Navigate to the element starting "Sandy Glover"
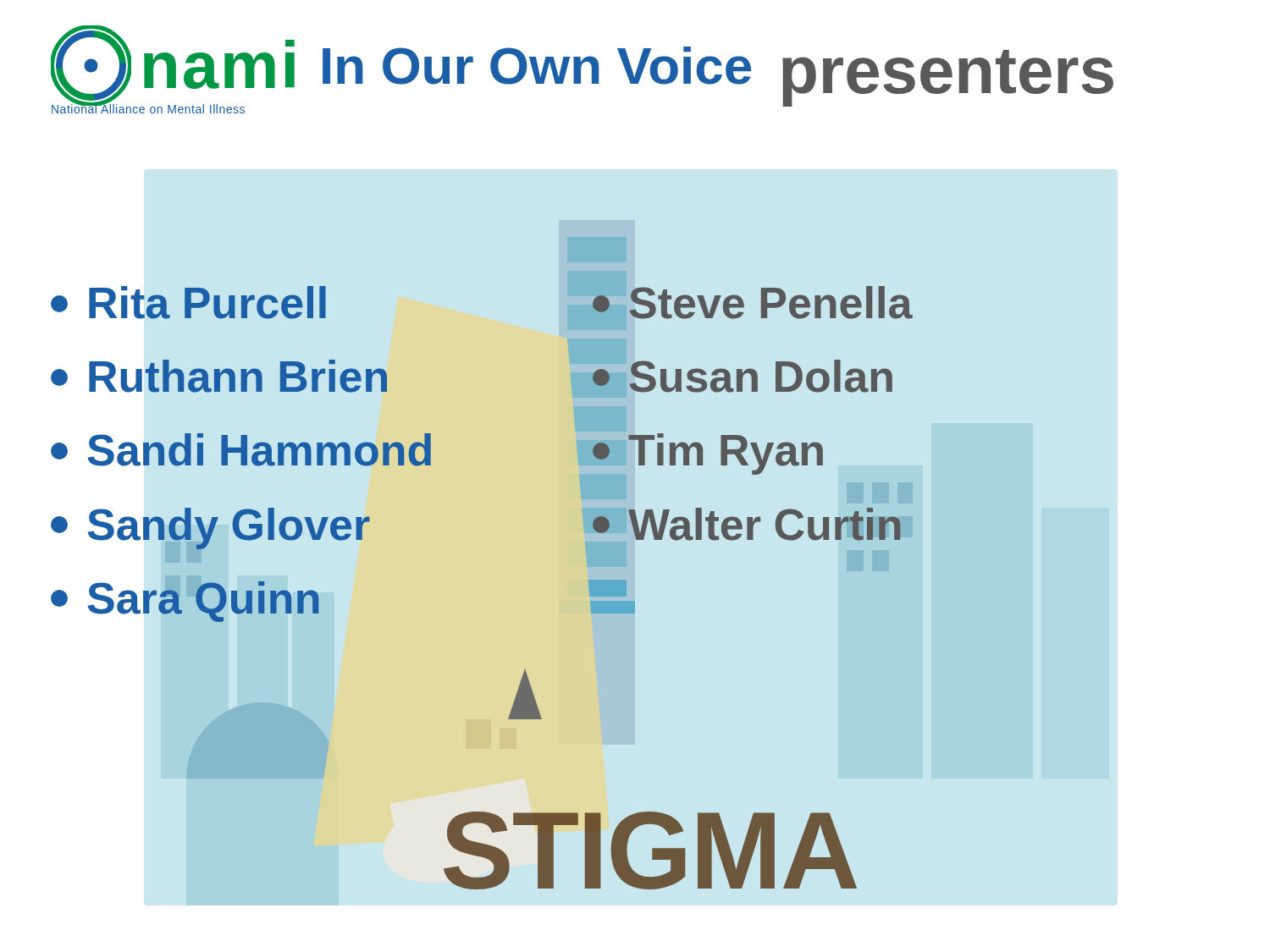The width and height of the screenshot is (1270, 952). [x=211, y=525]
